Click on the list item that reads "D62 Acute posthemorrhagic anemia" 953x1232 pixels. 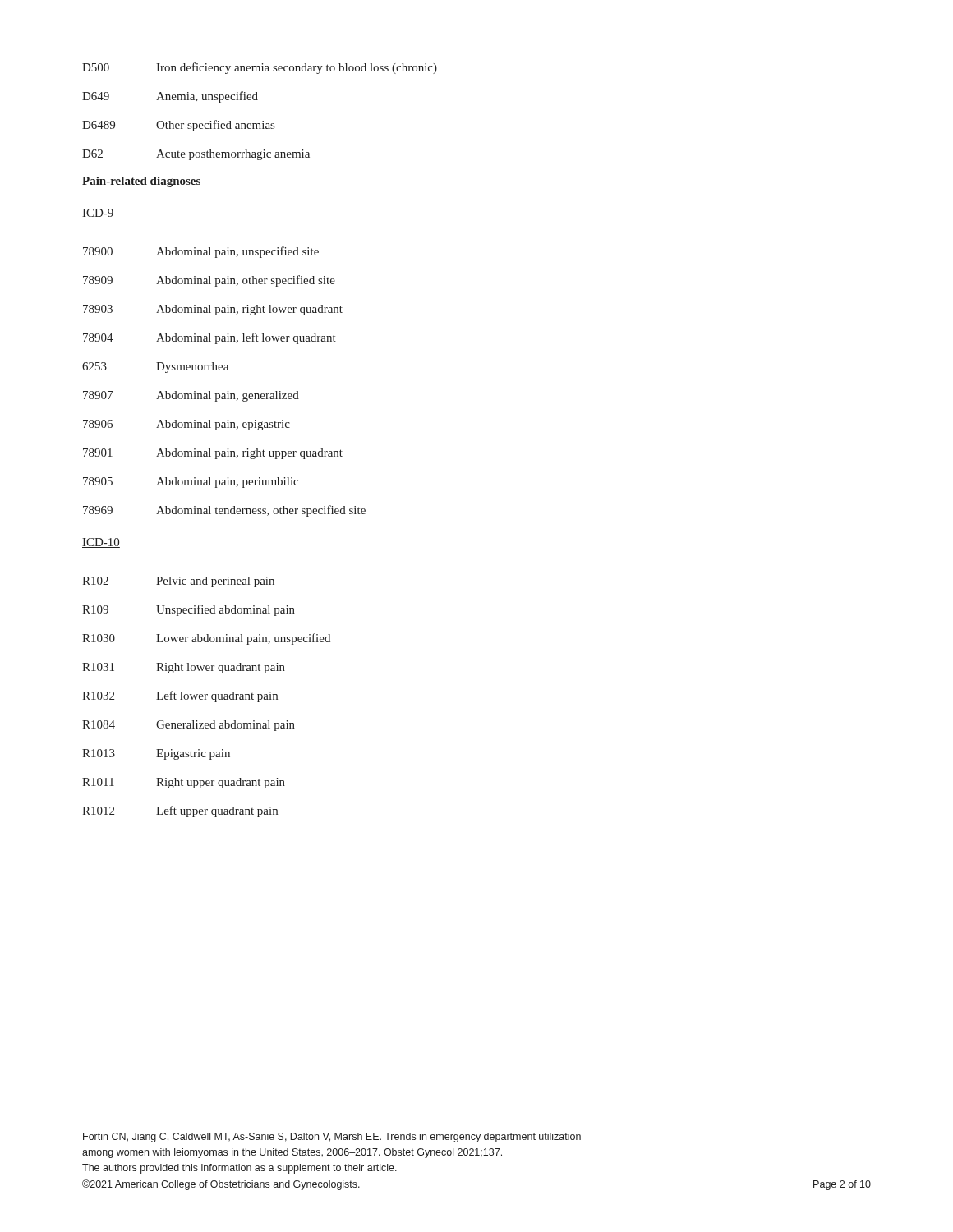coord(196,155)
